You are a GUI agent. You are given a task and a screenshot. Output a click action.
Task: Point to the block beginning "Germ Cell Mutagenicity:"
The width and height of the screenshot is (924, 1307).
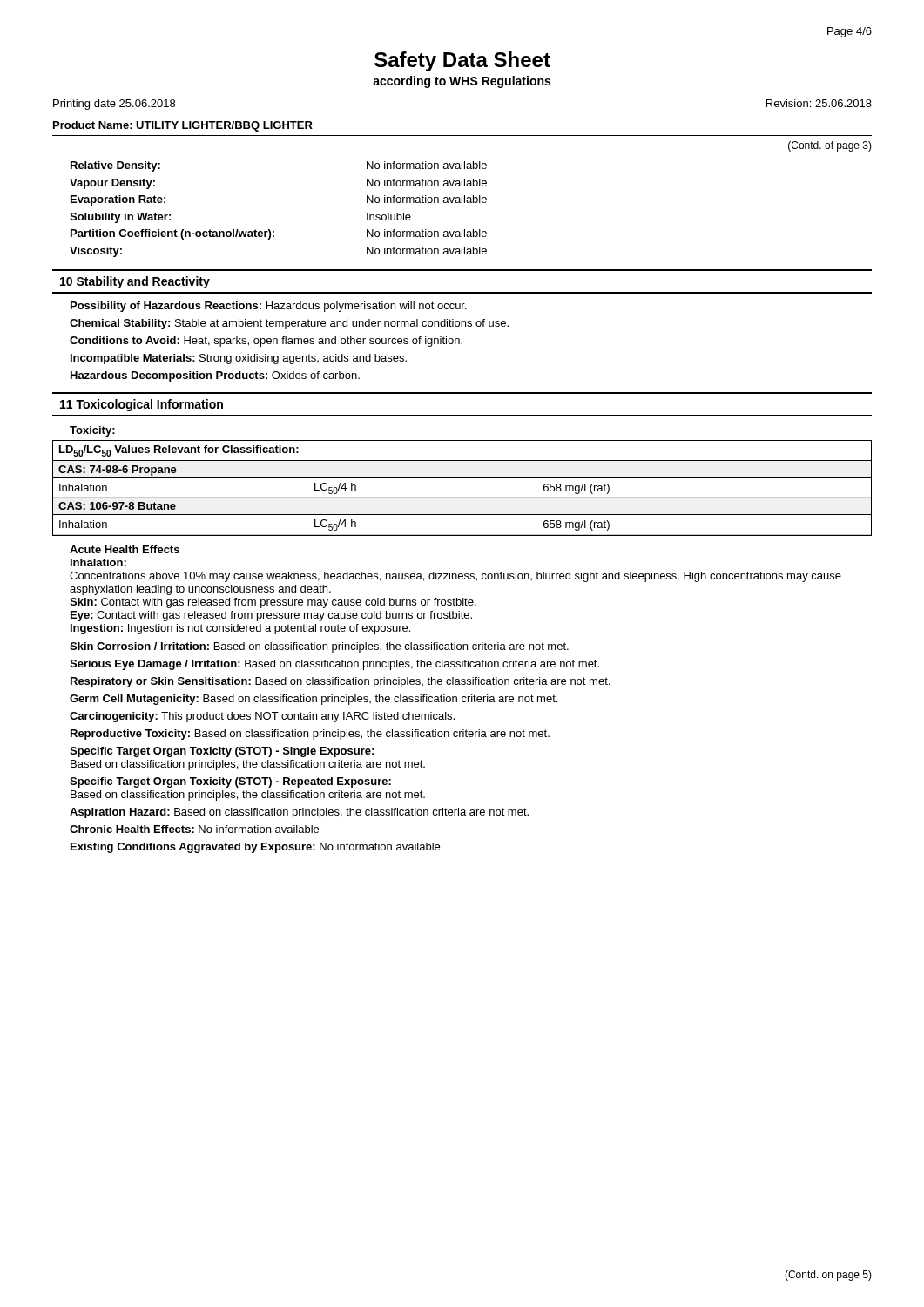[x=314, y=698]
